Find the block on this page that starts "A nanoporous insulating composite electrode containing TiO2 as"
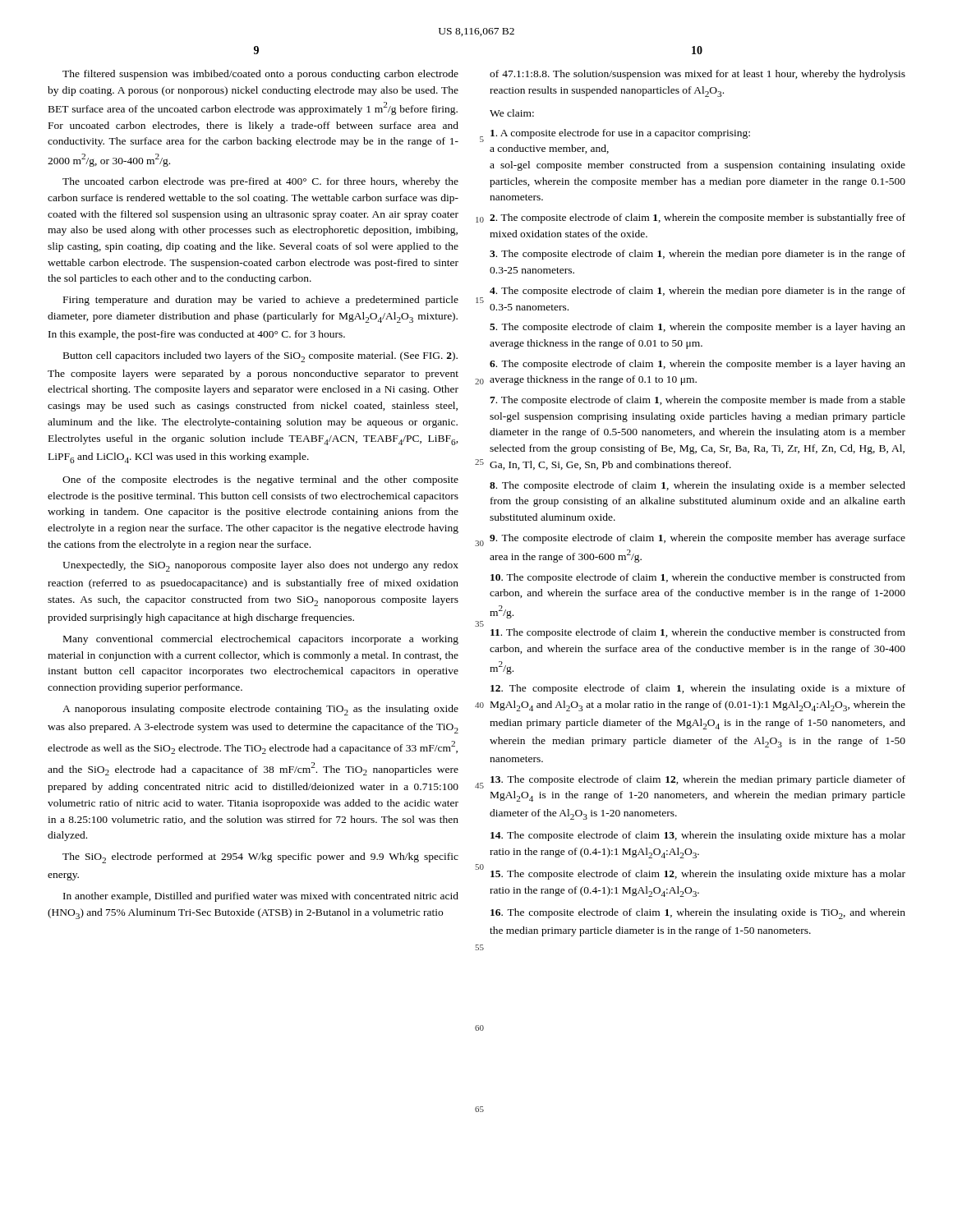This screenshot has width=953, height=1232. (253, 772)
